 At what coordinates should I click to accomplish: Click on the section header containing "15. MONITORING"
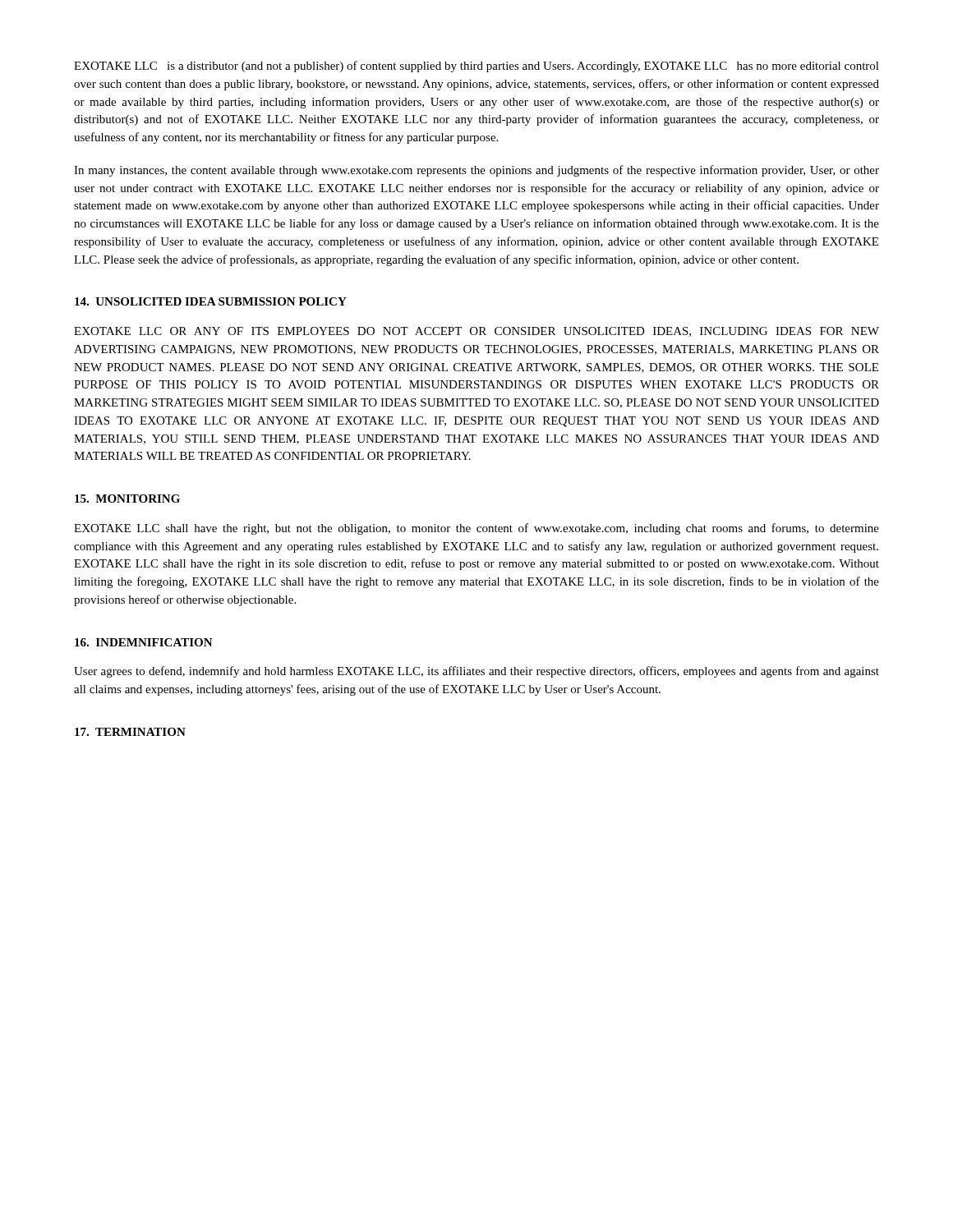(x=127, y=499)
